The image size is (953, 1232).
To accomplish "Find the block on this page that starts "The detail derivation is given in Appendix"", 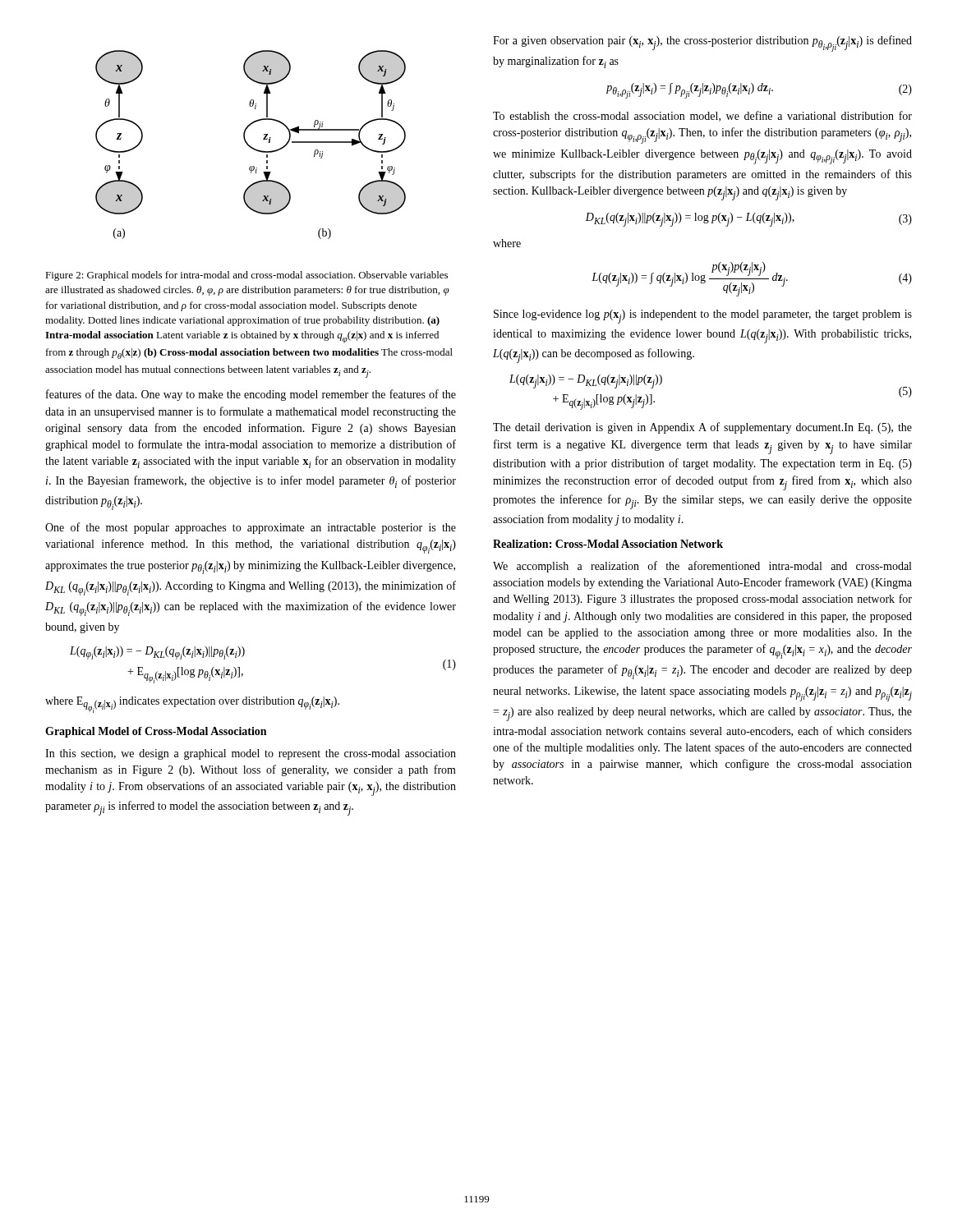I will (x=702, y=474).
